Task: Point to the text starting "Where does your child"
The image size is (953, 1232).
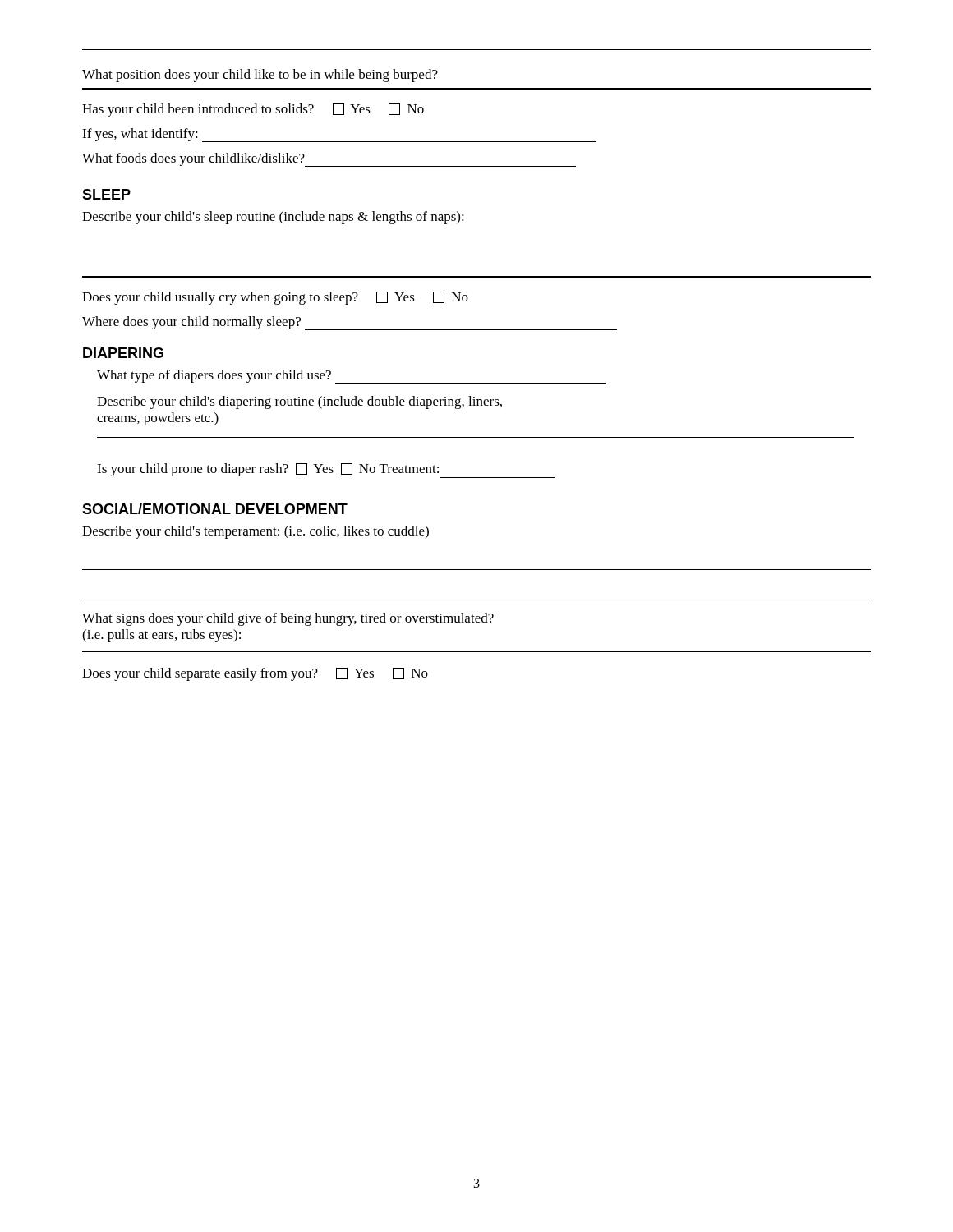Action: pos(350,322)
